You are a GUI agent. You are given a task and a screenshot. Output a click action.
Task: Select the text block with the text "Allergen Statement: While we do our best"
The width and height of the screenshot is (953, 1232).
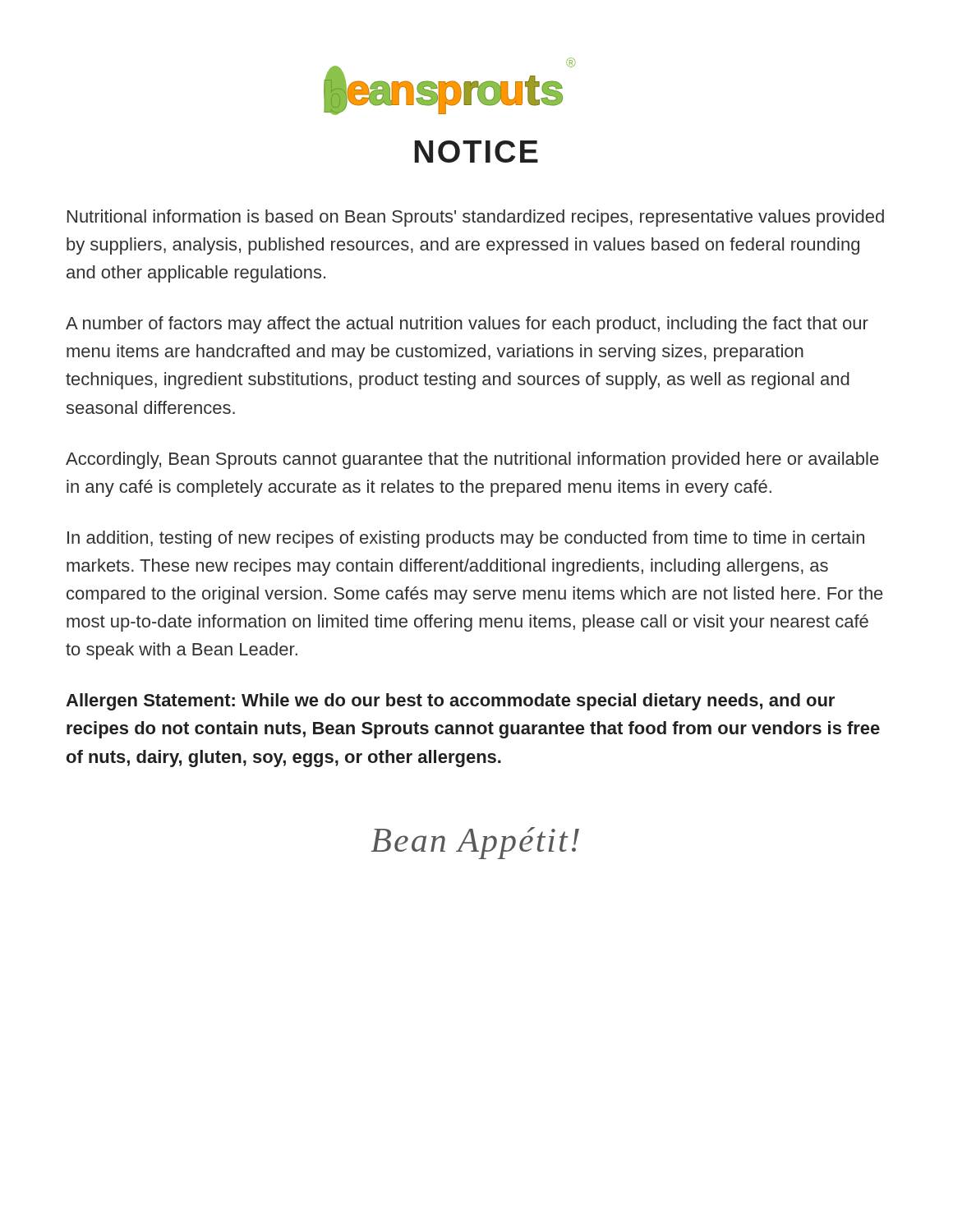[x=473, y=728]
